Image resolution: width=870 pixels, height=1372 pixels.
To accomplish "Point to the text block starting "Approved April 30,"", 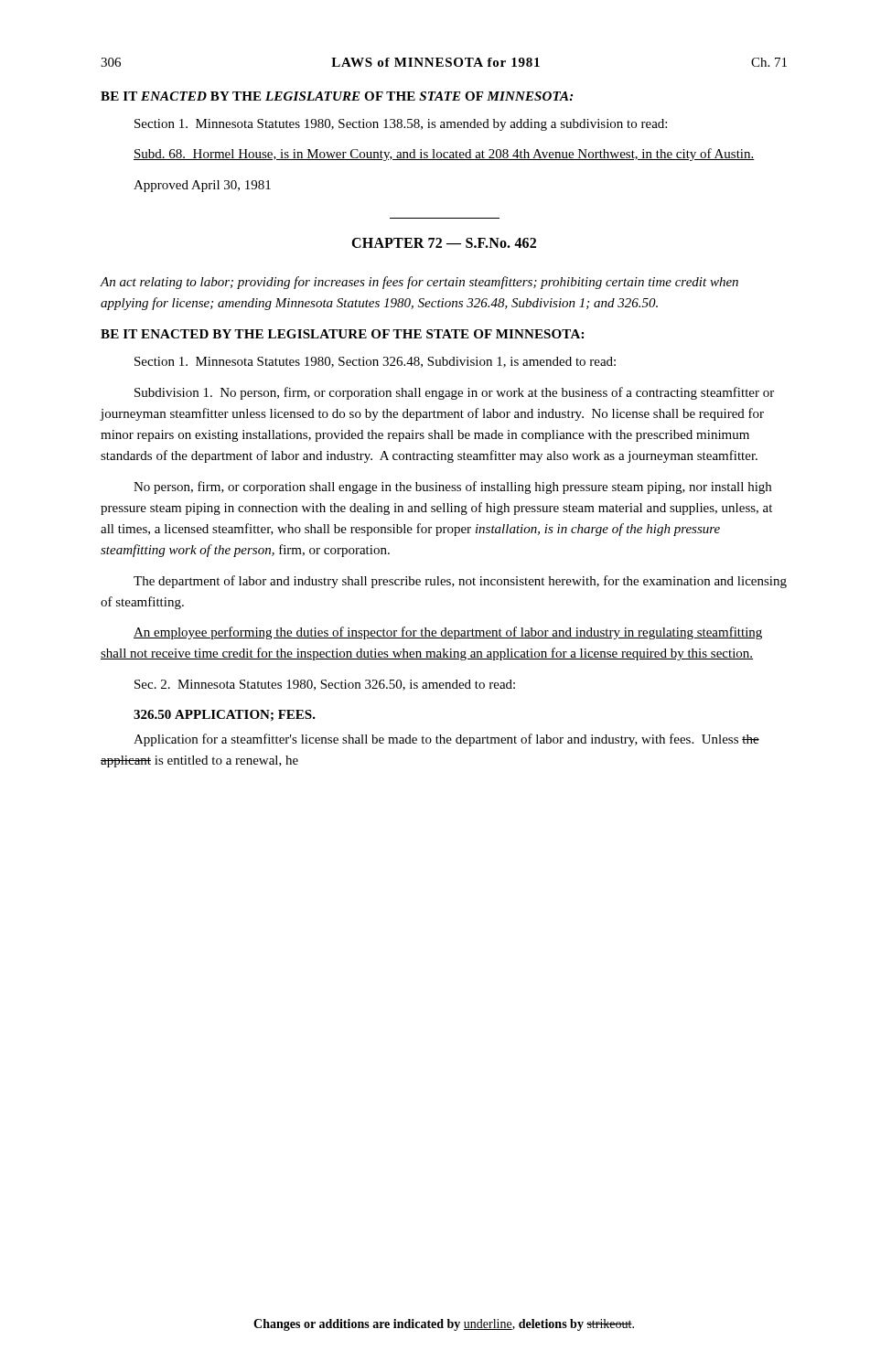I will (203, 184).
